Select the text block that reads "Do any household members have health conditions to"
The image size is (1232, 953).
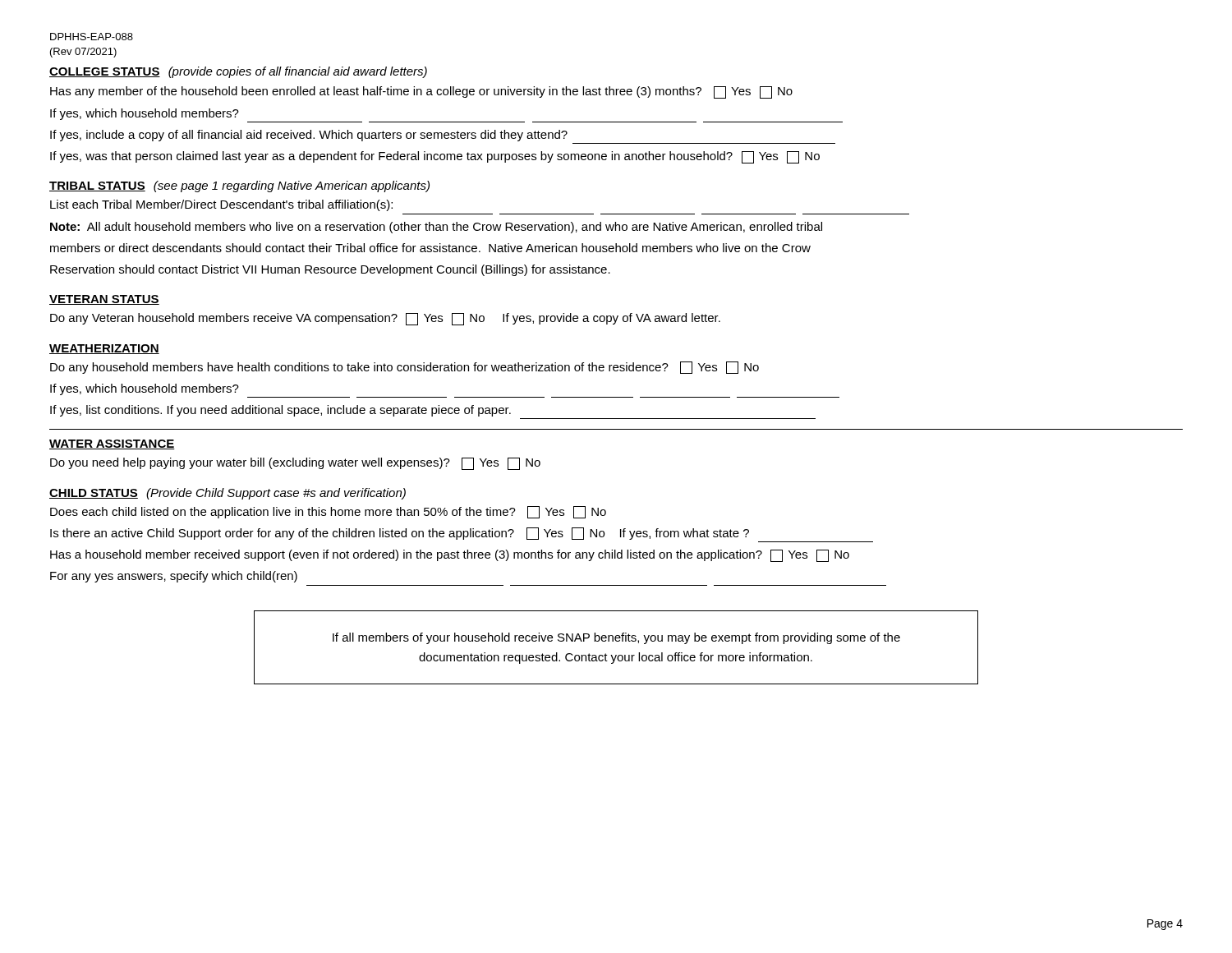404,367
